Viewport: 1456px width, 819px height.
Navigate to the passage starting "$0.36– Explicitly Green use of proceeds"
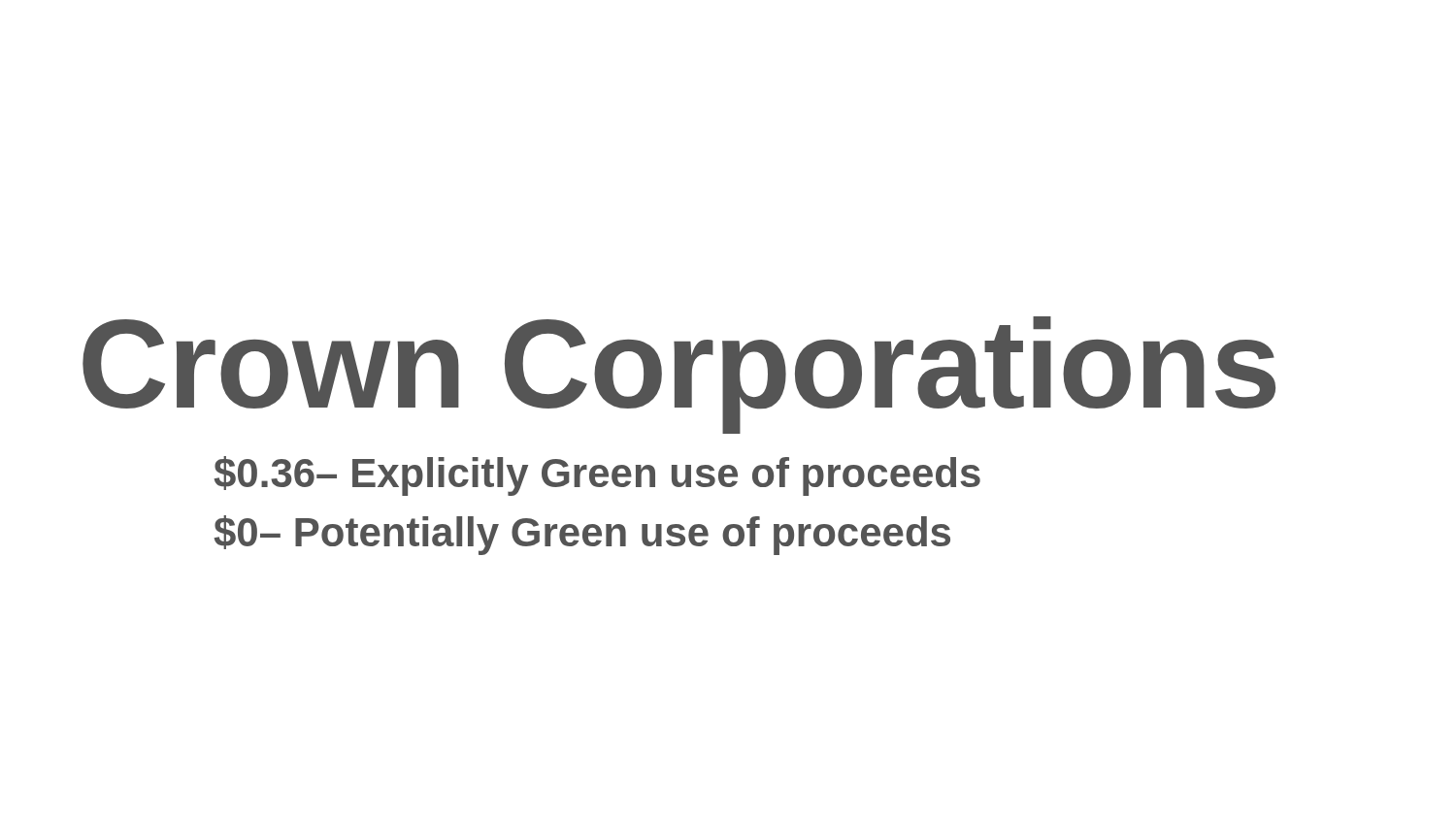click(728, 474)
